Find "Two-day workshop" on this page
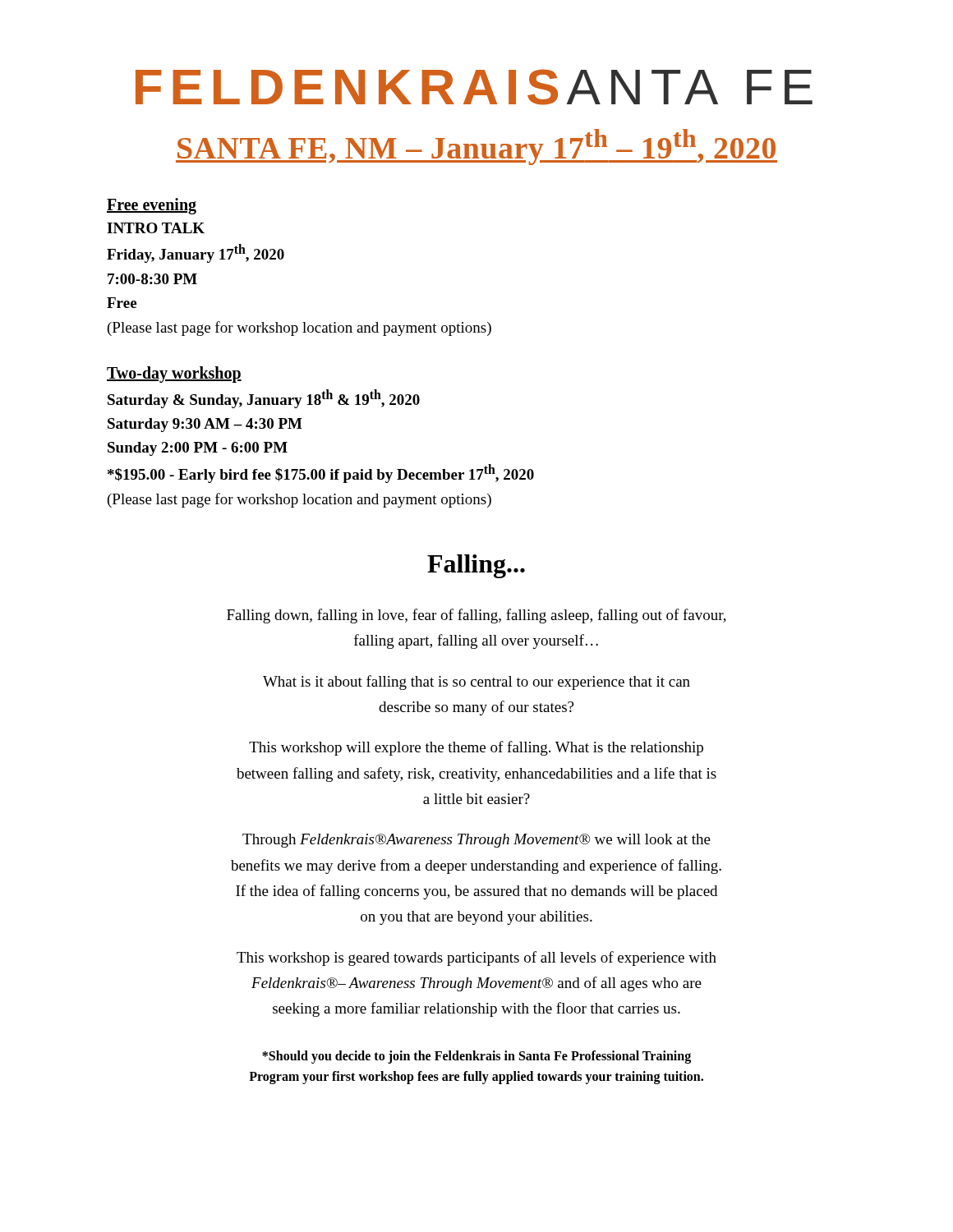Image resolution: width=953 pixels, height=1232 pixels. coord(174,373)
